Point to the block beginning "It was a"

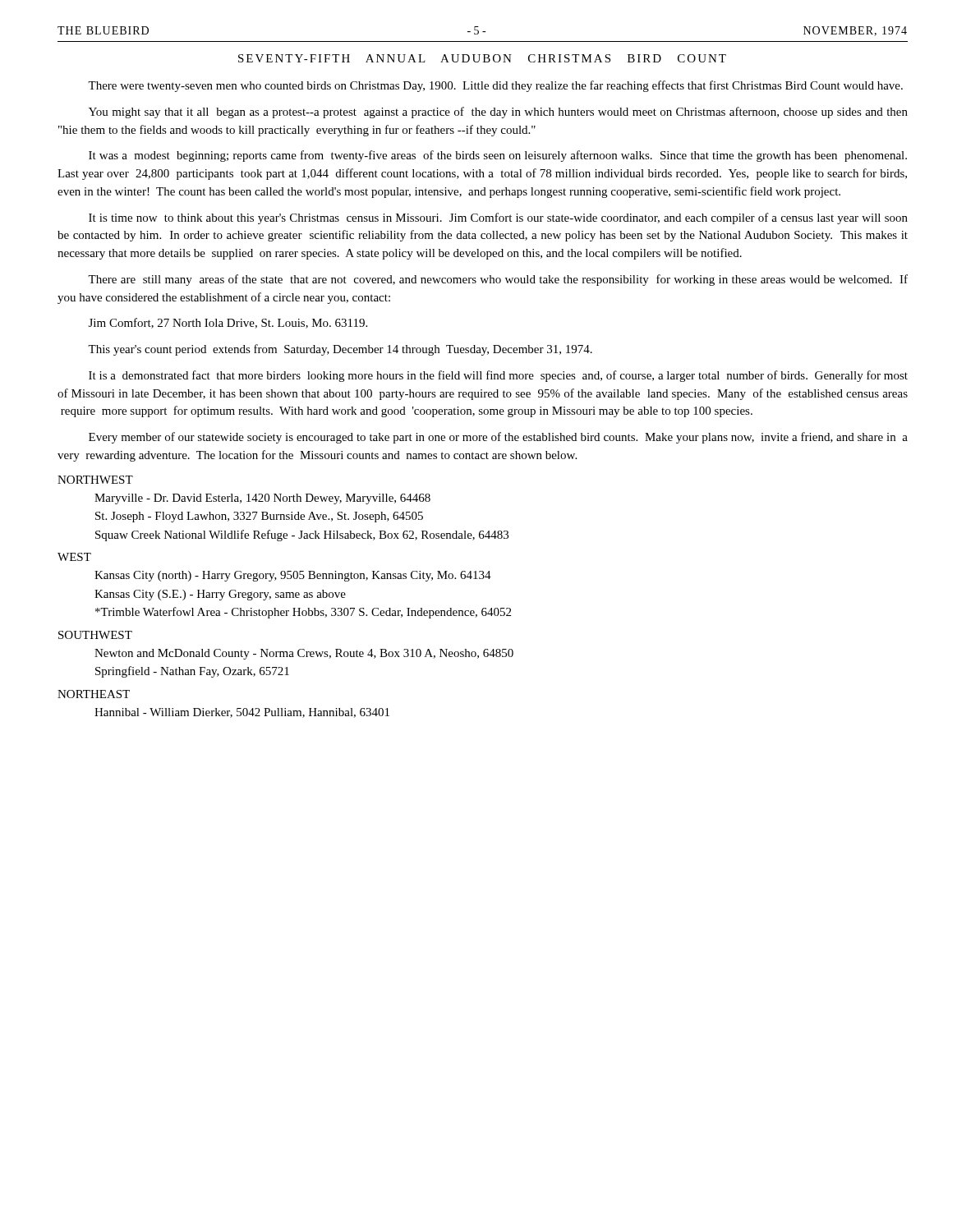point(483,174)
